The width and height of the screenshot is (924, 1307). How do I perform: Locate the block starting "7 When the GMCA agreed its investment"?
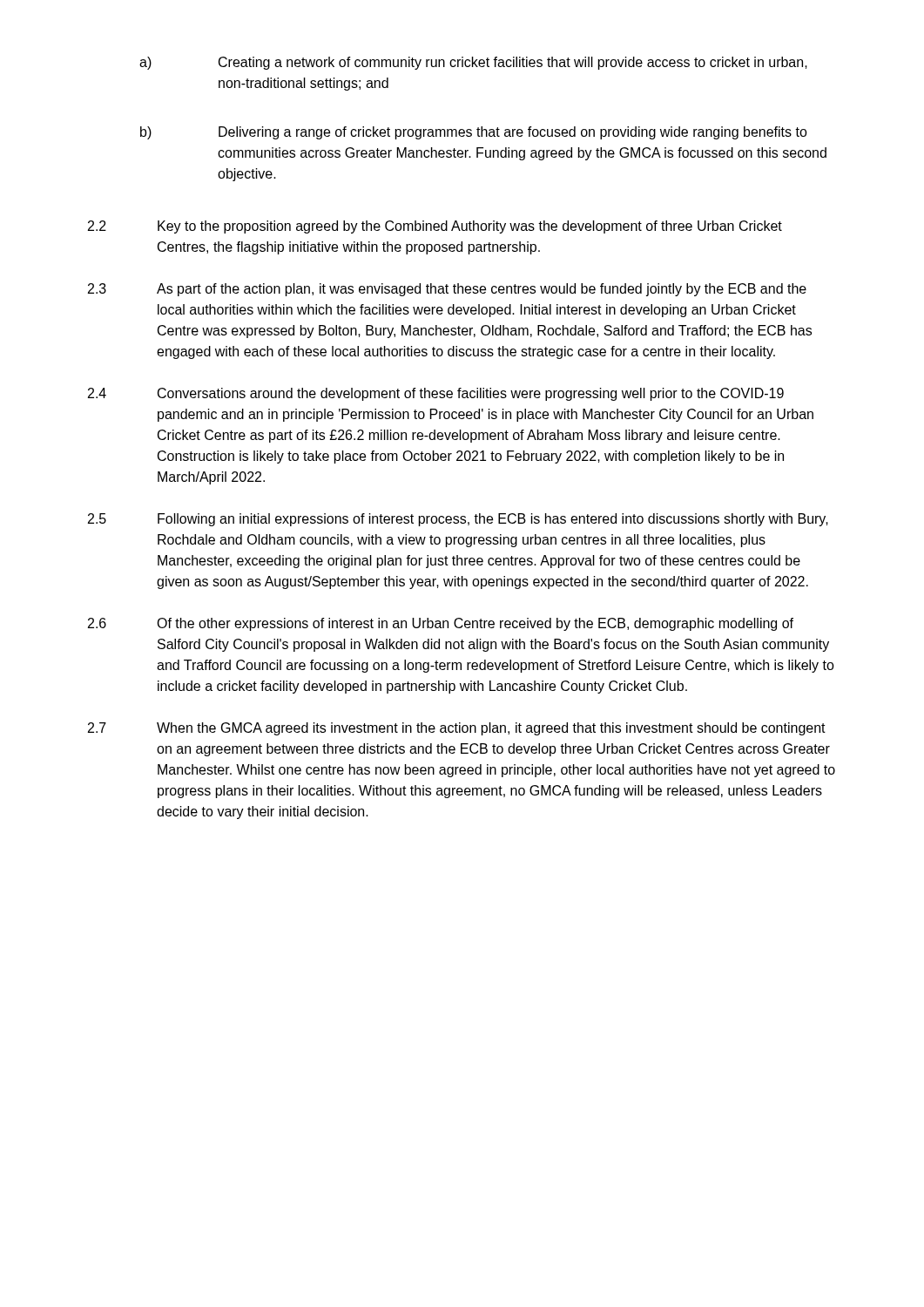click(x=462, y=770)
